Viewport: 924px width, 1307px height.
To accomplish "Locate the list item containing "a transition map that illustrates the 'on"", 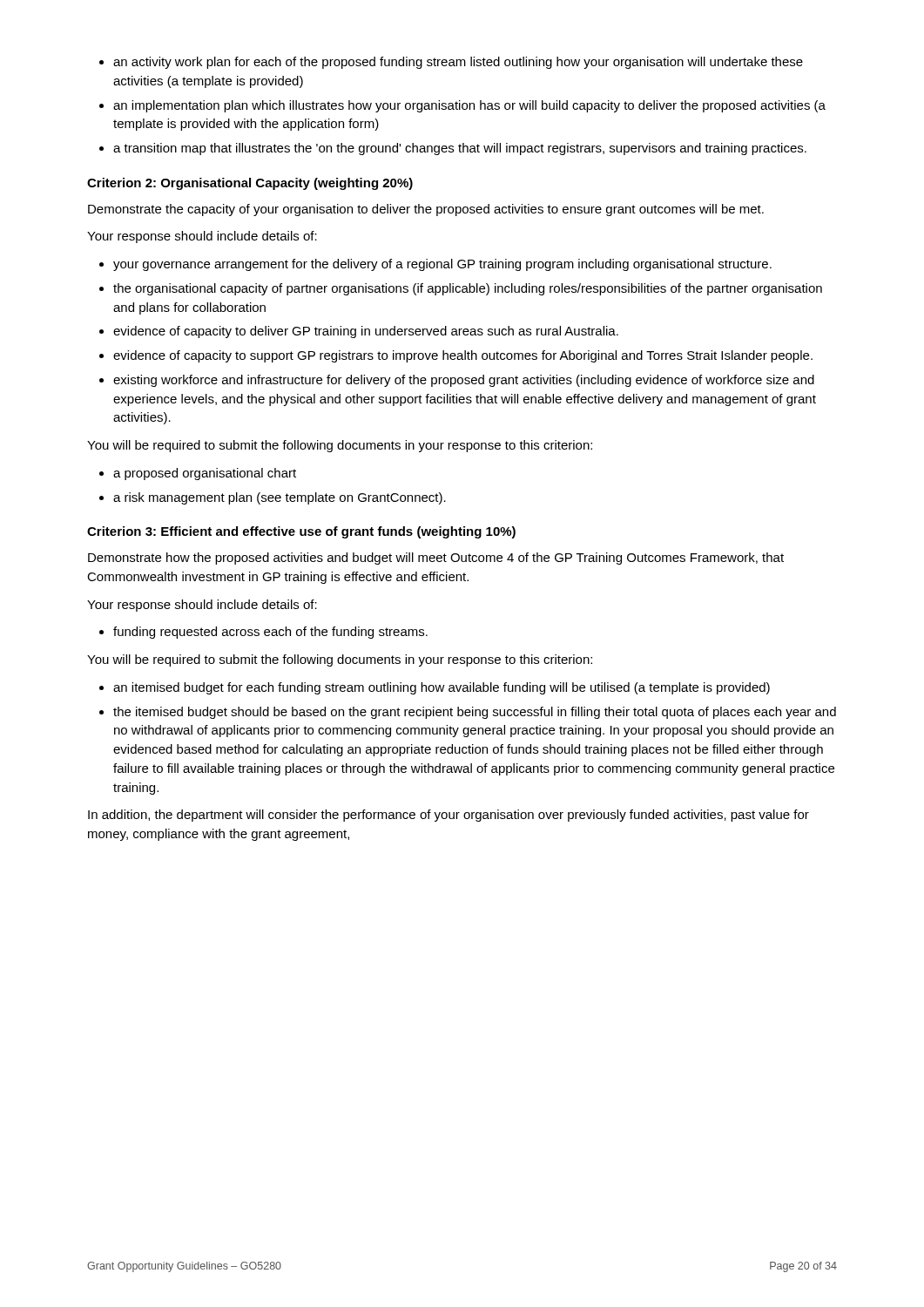I will pos(475,148).
